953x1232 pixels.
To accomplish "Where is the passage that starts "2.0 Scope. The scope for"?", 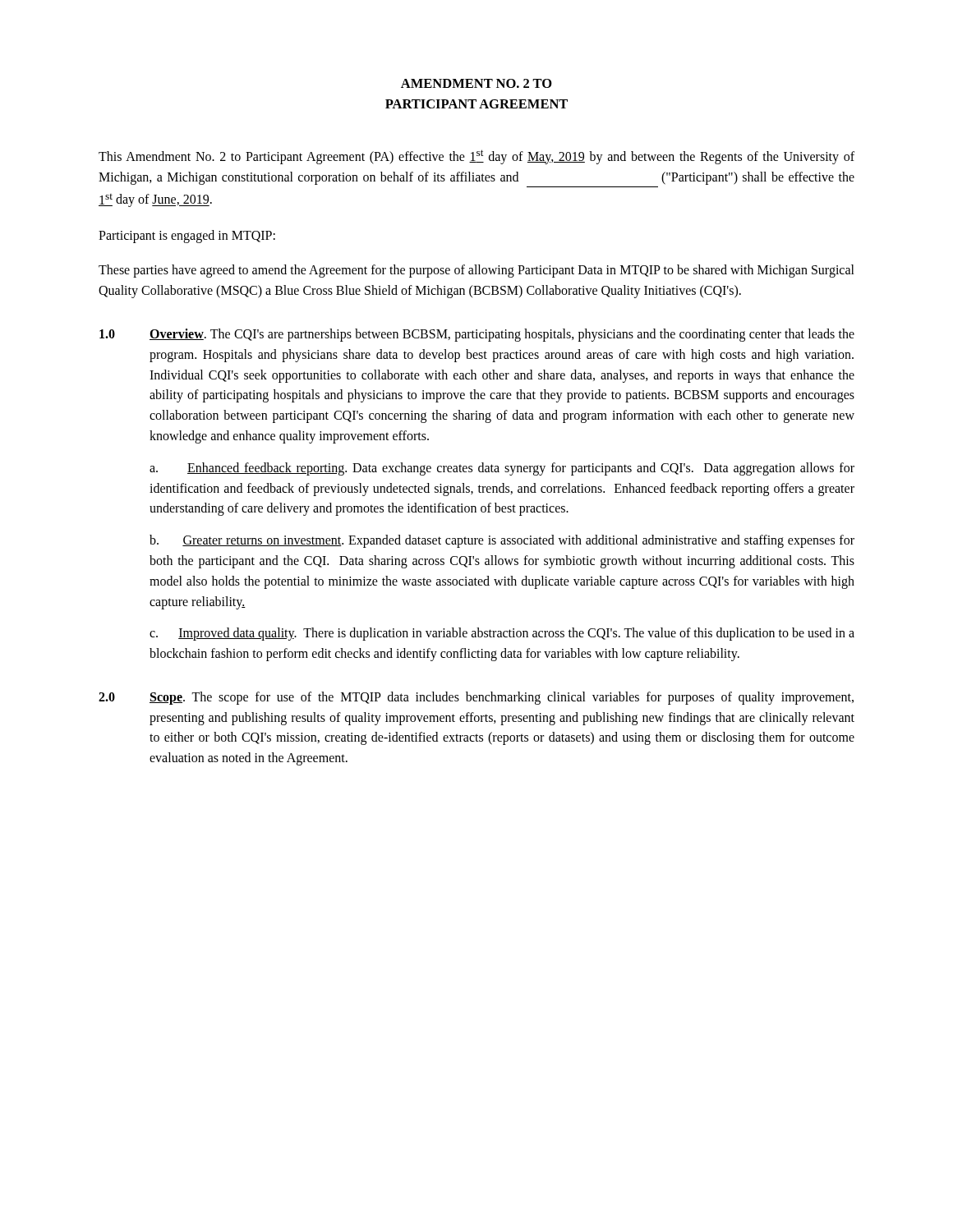I will pyautogui.click(x=476, y=728).
